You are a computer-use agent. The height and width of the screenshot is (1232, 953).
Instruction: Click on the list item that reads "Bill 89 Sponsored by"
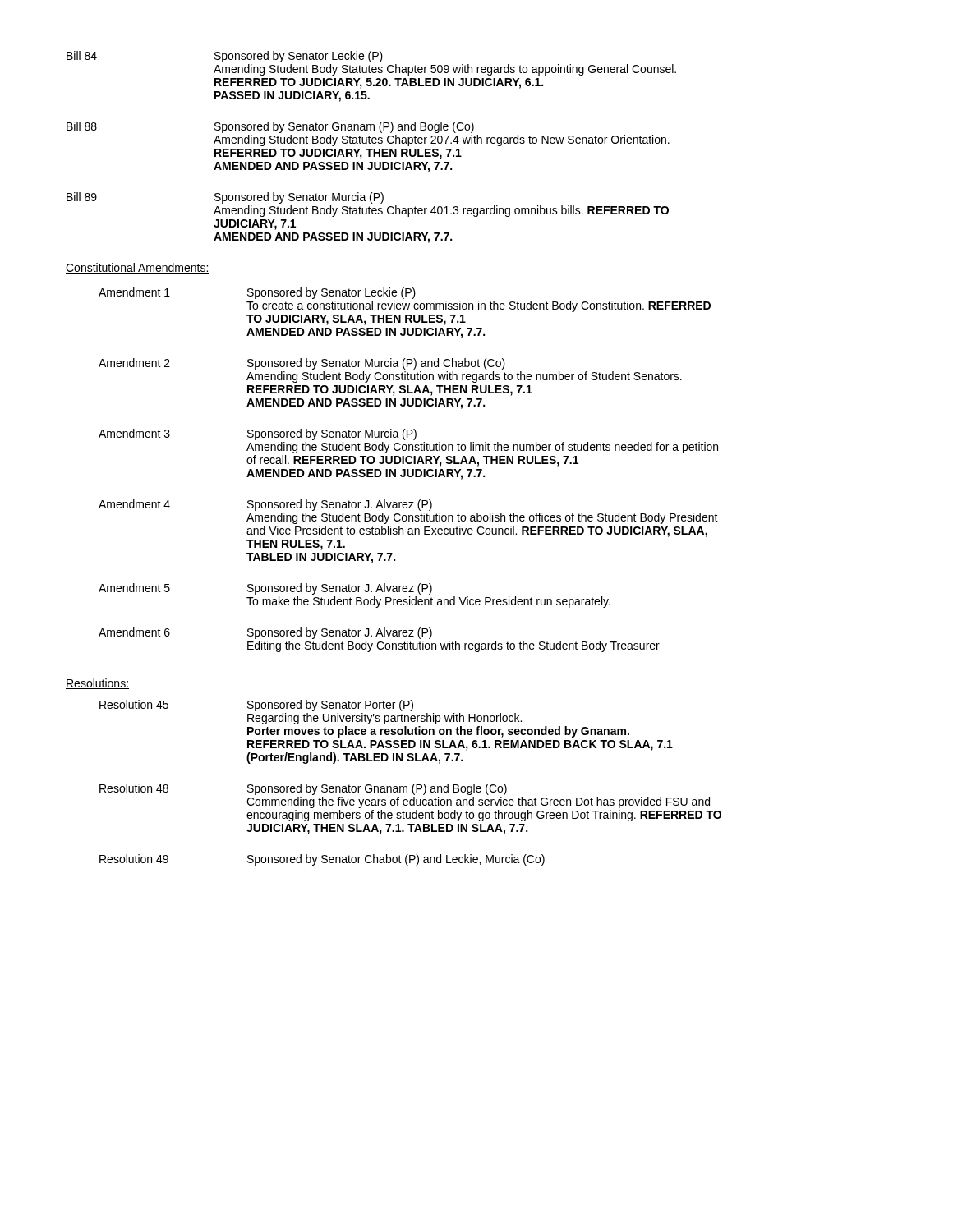(x=476, y=217)
